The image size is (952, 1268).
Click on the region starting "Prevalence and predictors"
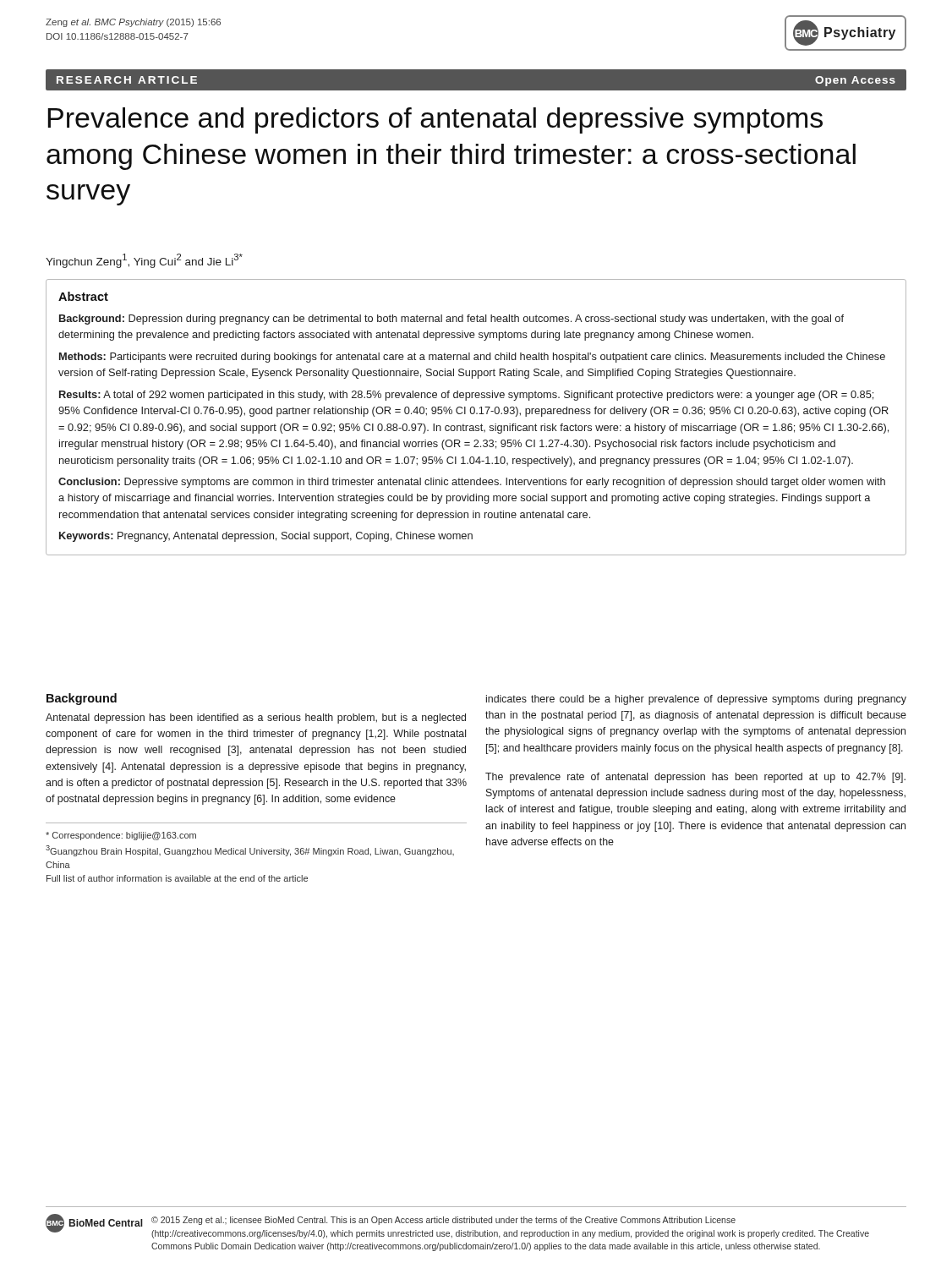point(476,154)
